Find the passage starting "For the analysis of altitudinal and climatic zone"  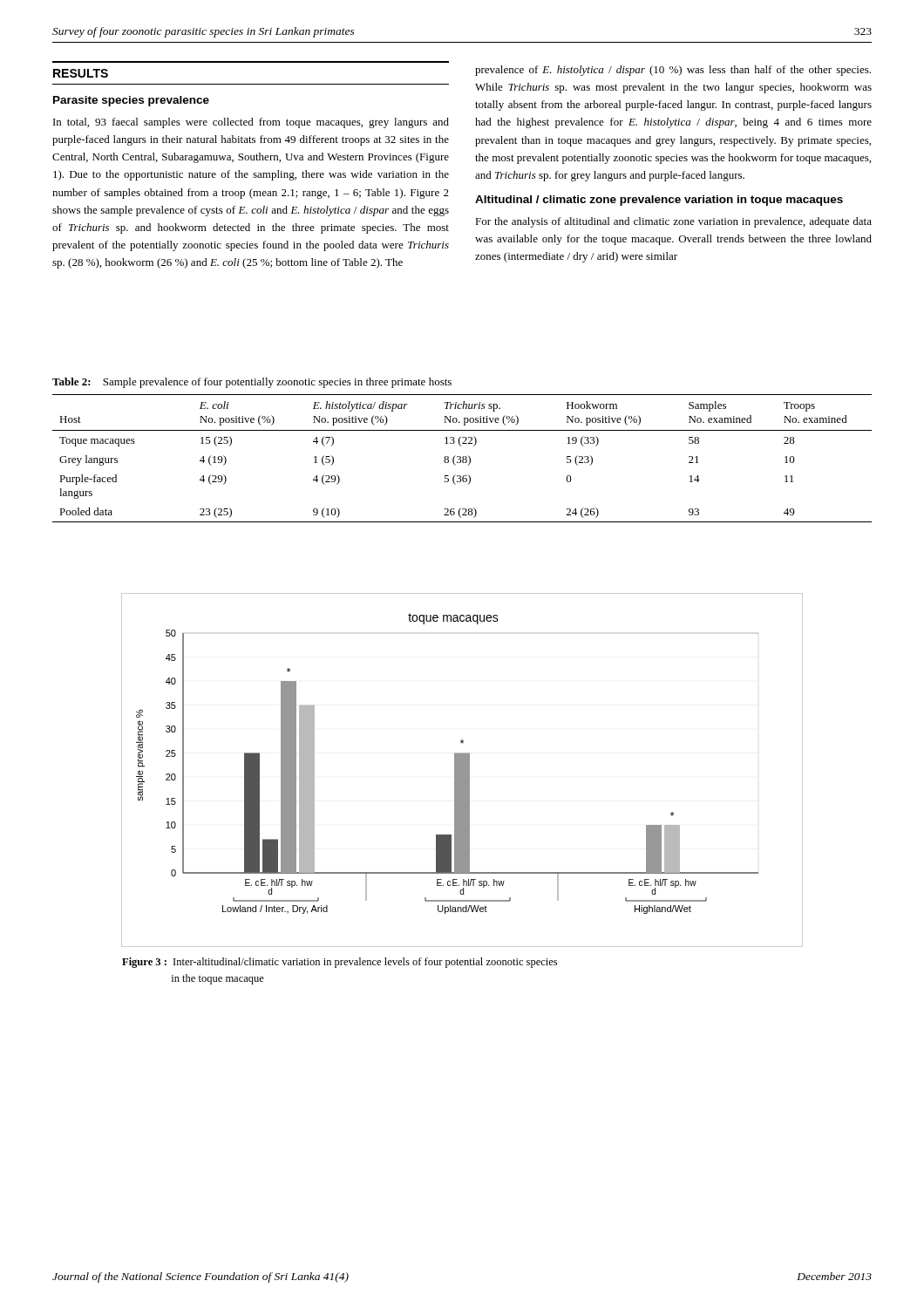coord(673,239)
